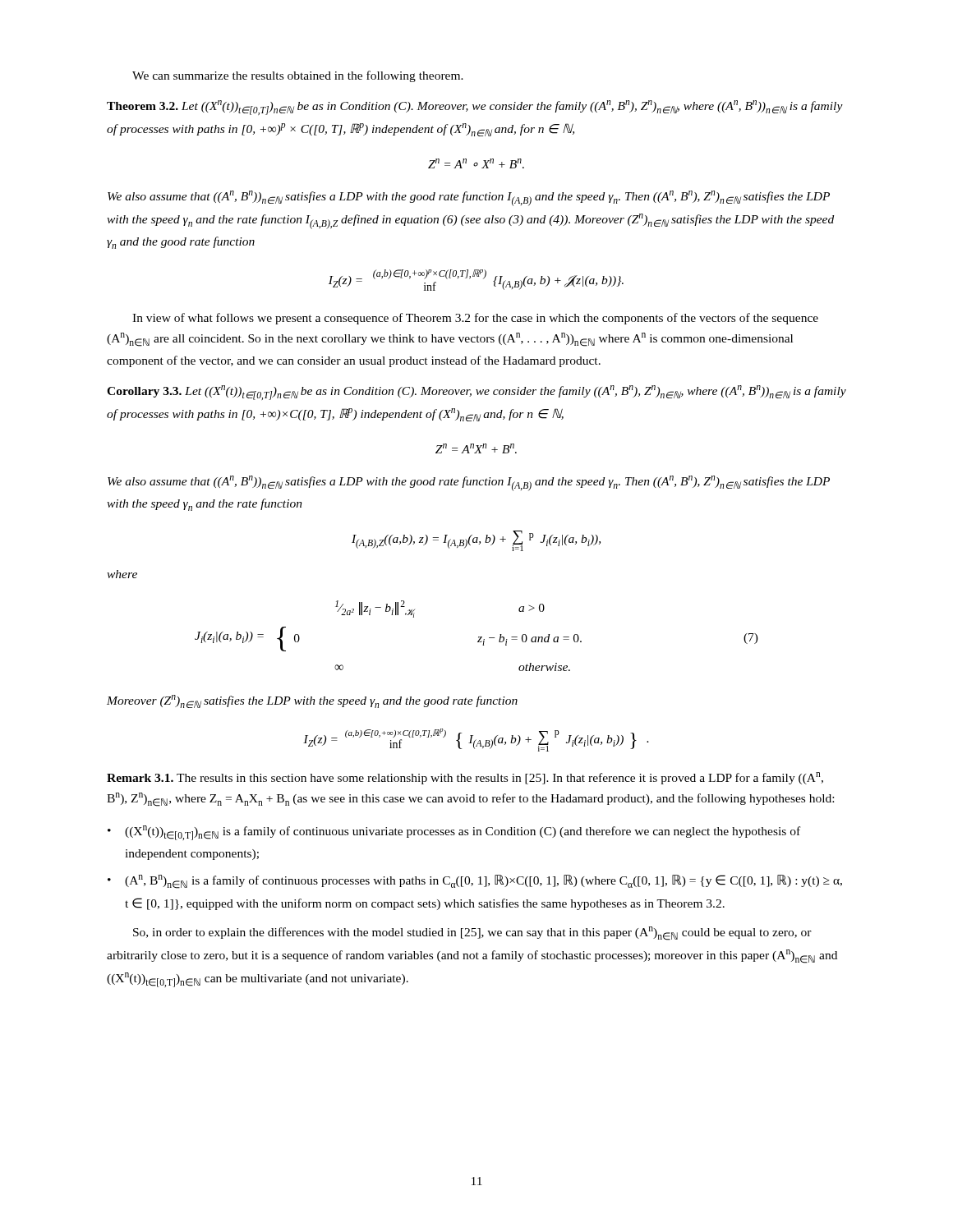Where is the passage that starts "In view of"?
953x1232 pixels.
[x=476, y=339]
